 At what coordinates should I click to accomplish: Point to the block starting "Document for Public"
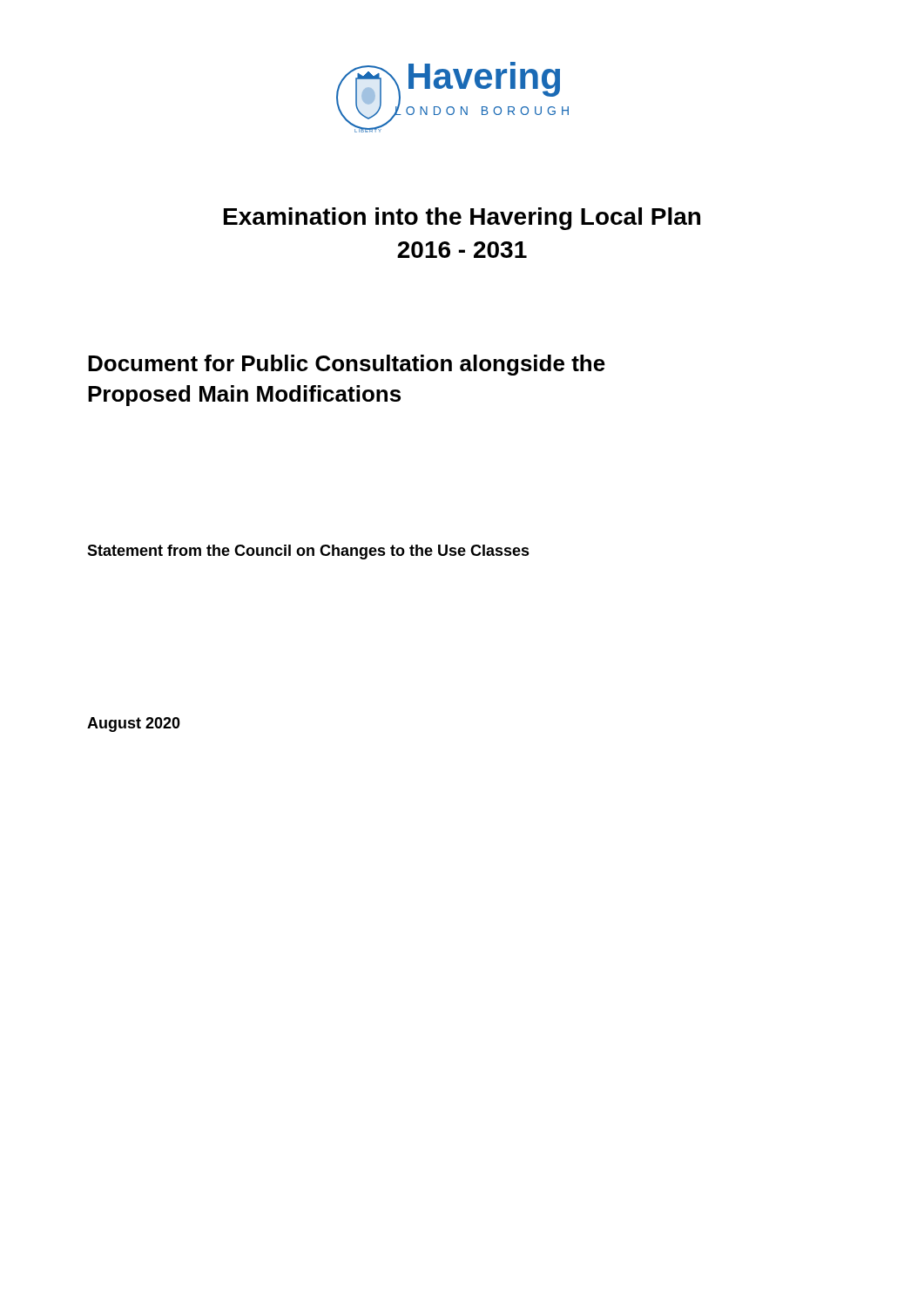click(x=392, y=379)
